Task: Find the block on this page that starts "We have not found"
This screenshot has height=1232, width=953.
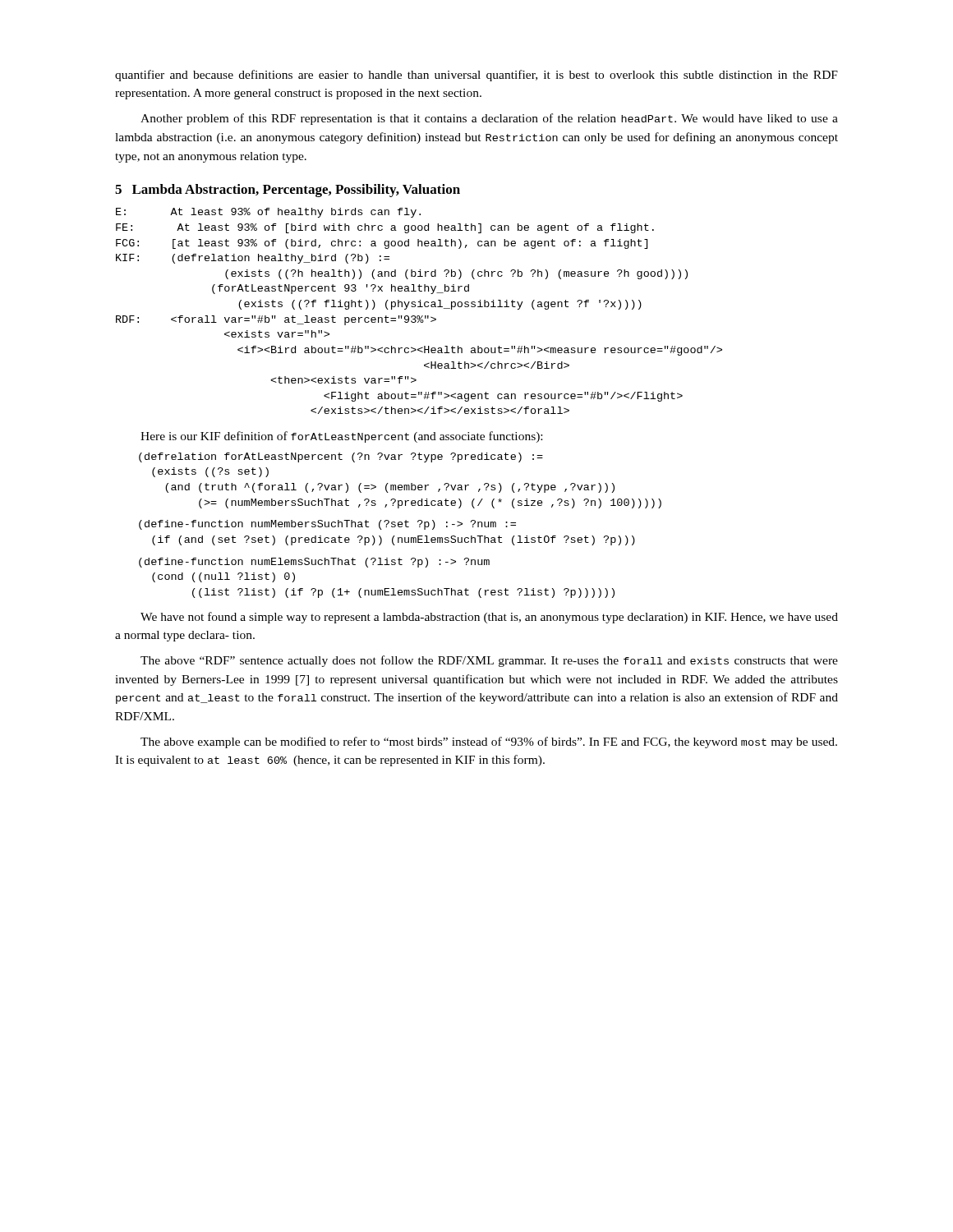Action: pos(476,626)
